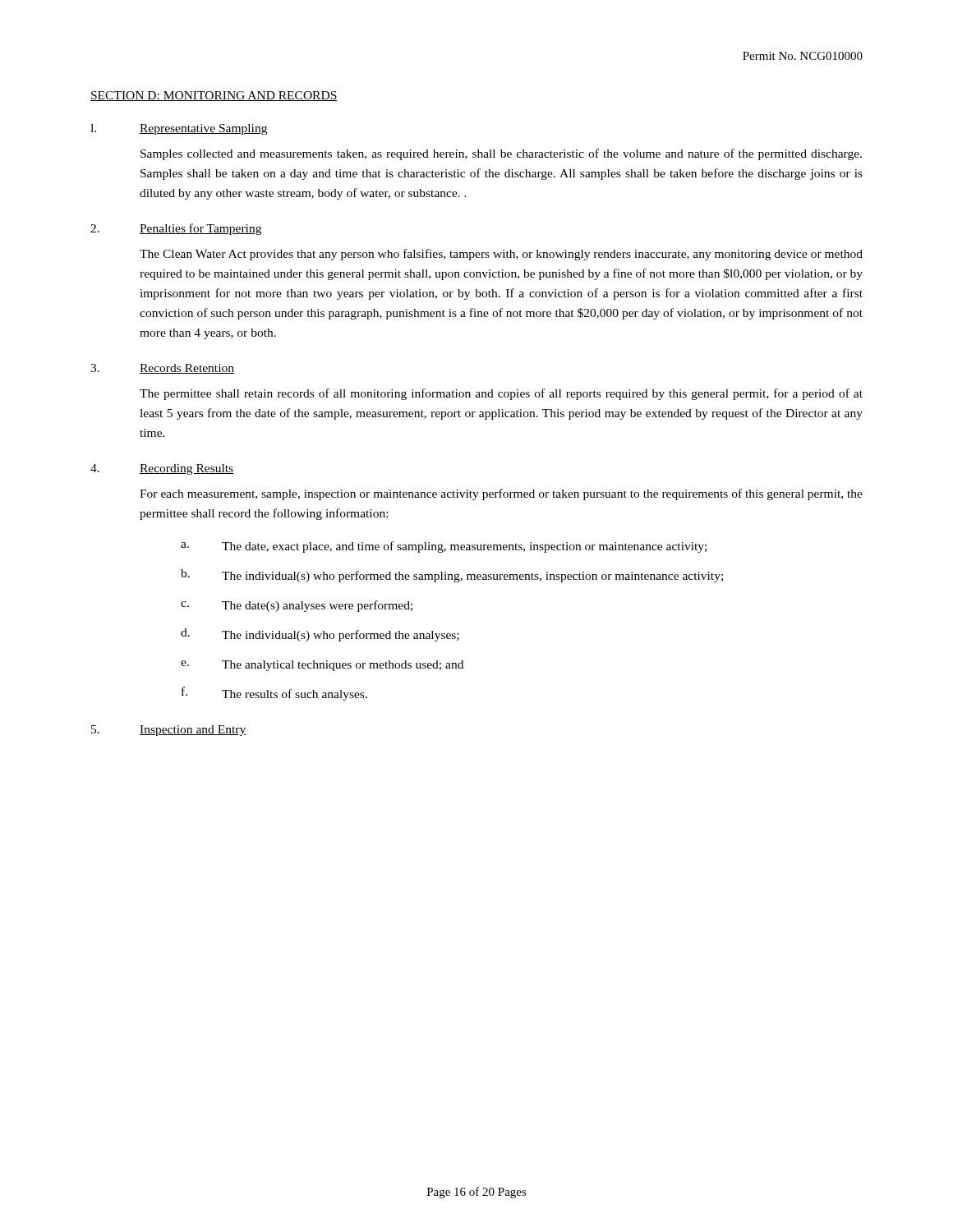Find "f. The results of such analyses." on this page
The image size is (953, 1232).
coord(274,694)
